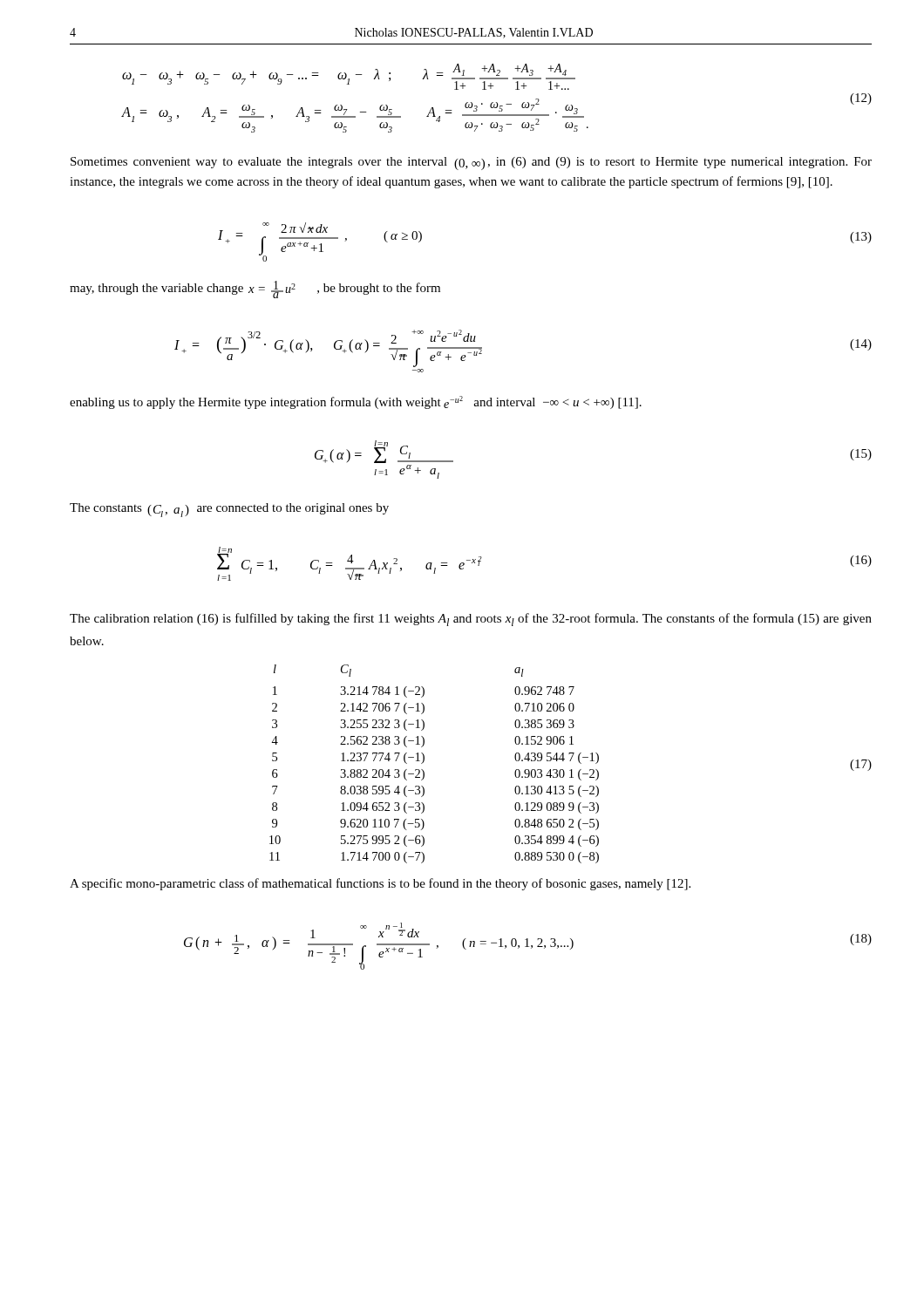The width and height of the screenshot is (924, 1308).
Task: Locate the formula that opens with "ω 1 − ω 3"
Action: point(471,102)
